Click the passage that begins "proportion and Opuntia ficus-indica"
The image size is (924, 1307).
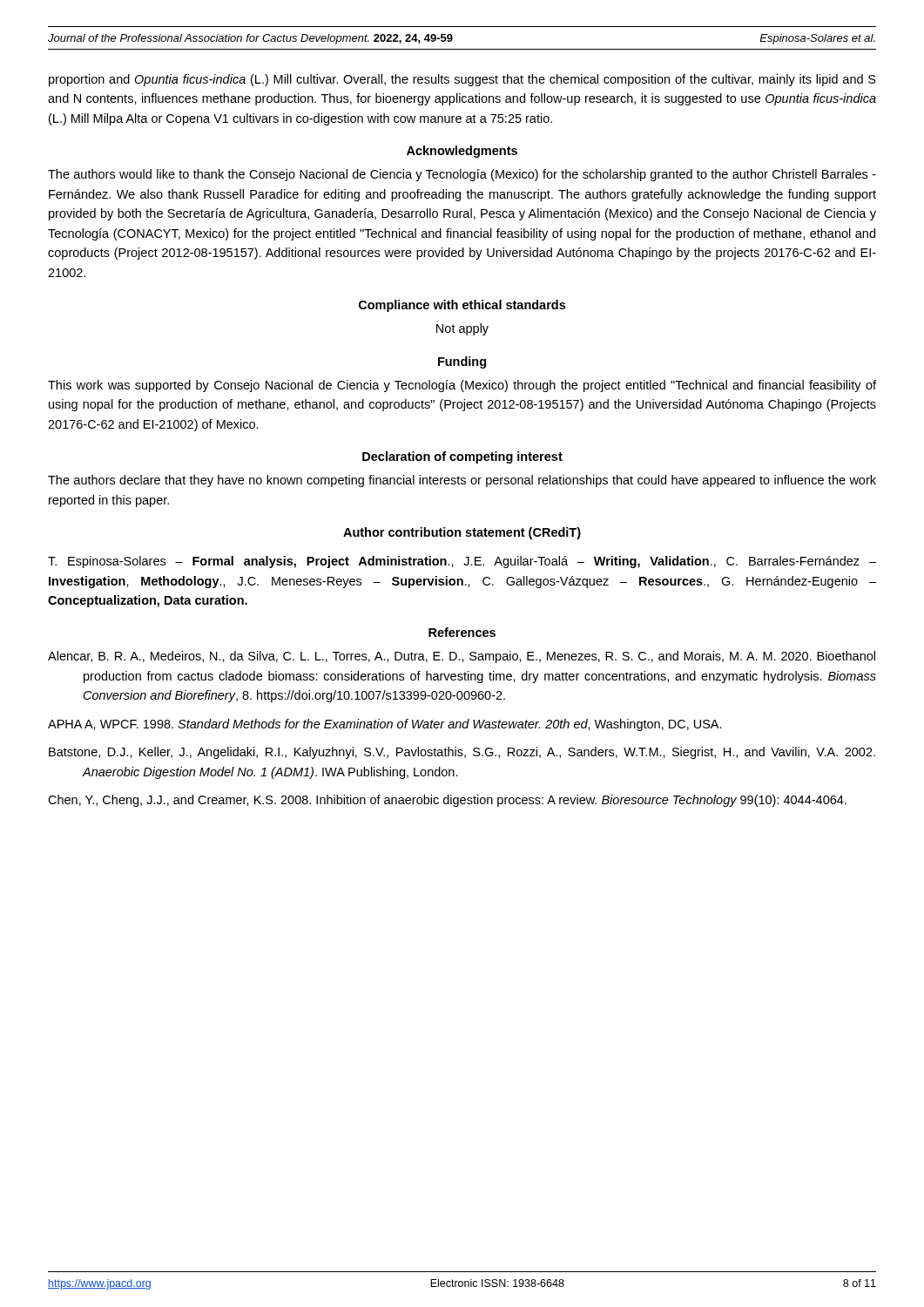point(462,99)
